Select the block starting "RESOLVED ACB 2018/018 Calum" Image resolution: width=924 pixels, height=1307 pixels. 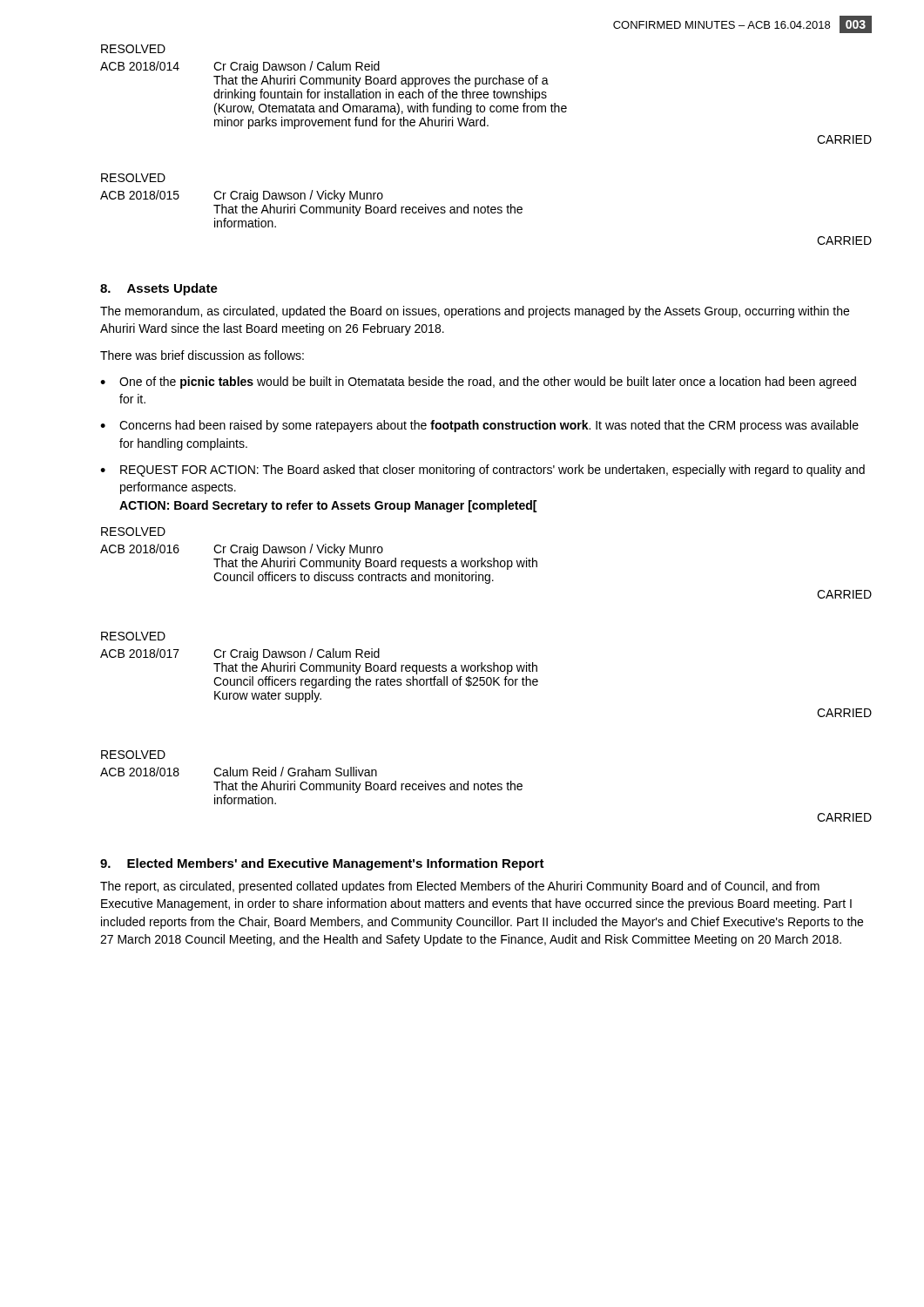486,794
